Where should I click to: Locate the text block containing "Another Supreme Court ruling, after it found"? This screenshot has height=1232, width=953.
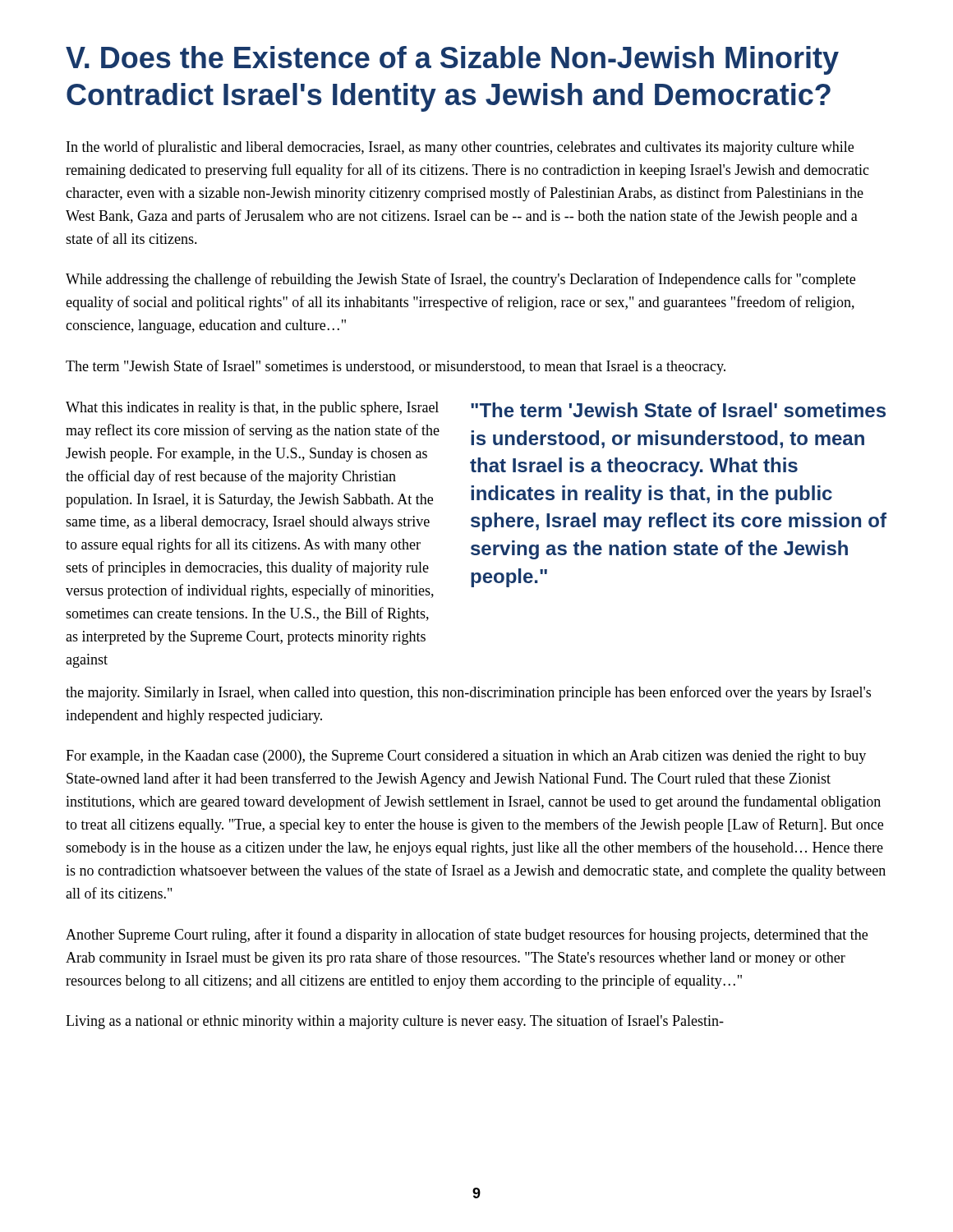click(467, 957)
